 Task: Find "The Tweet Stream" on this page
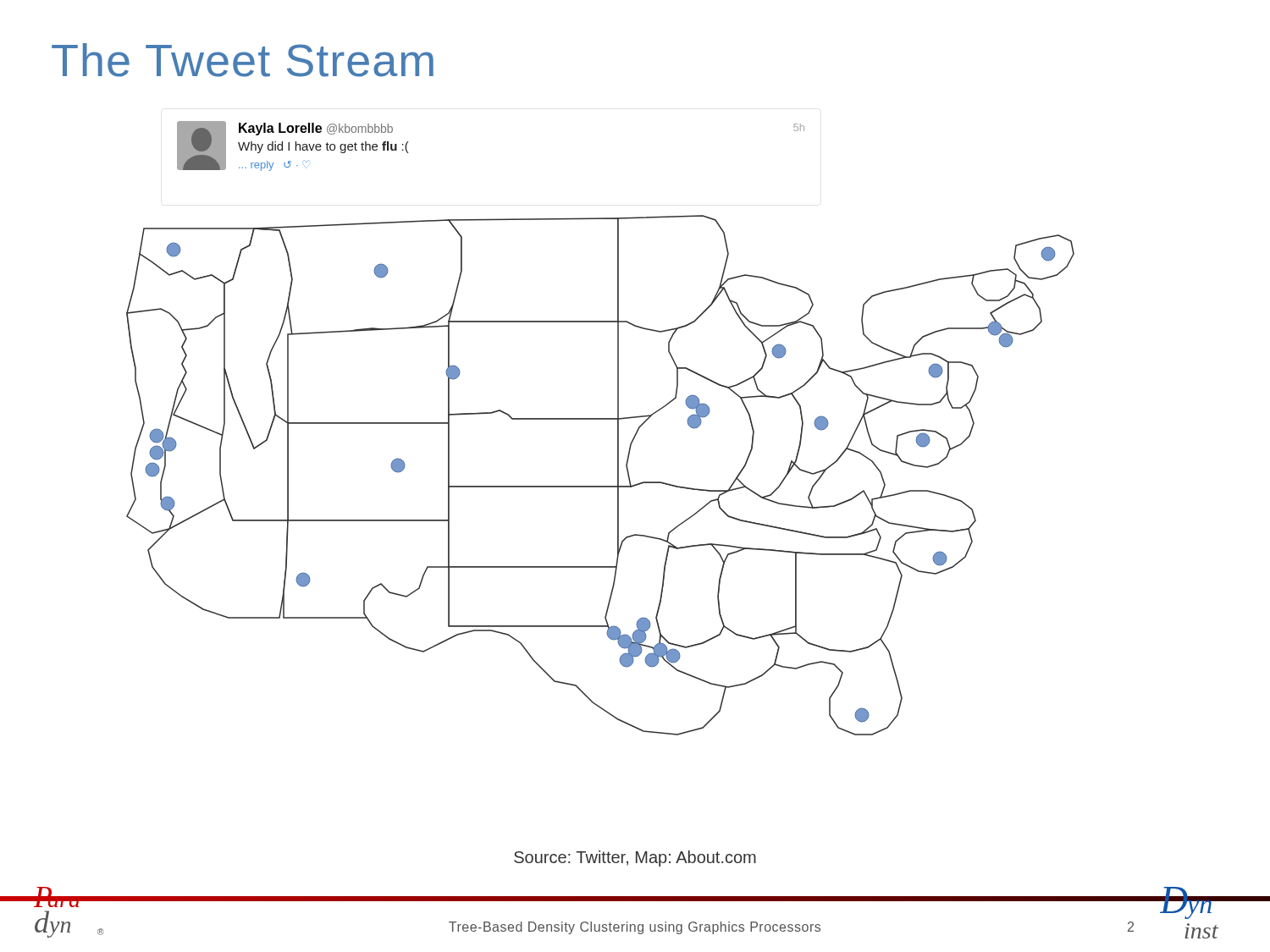244,60
